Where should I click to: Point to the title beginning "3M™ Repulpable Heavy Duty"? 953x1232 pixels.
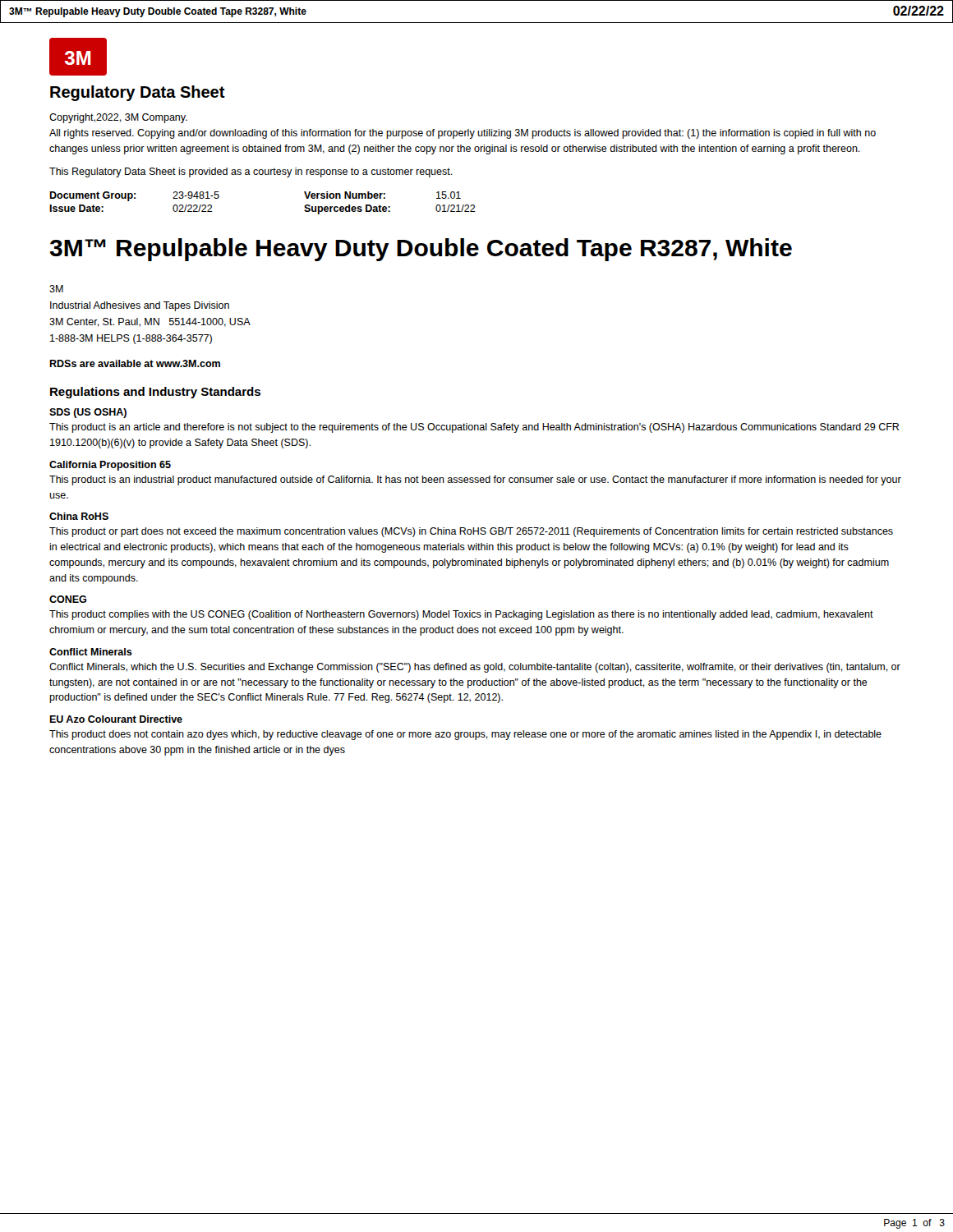(421, 248)
